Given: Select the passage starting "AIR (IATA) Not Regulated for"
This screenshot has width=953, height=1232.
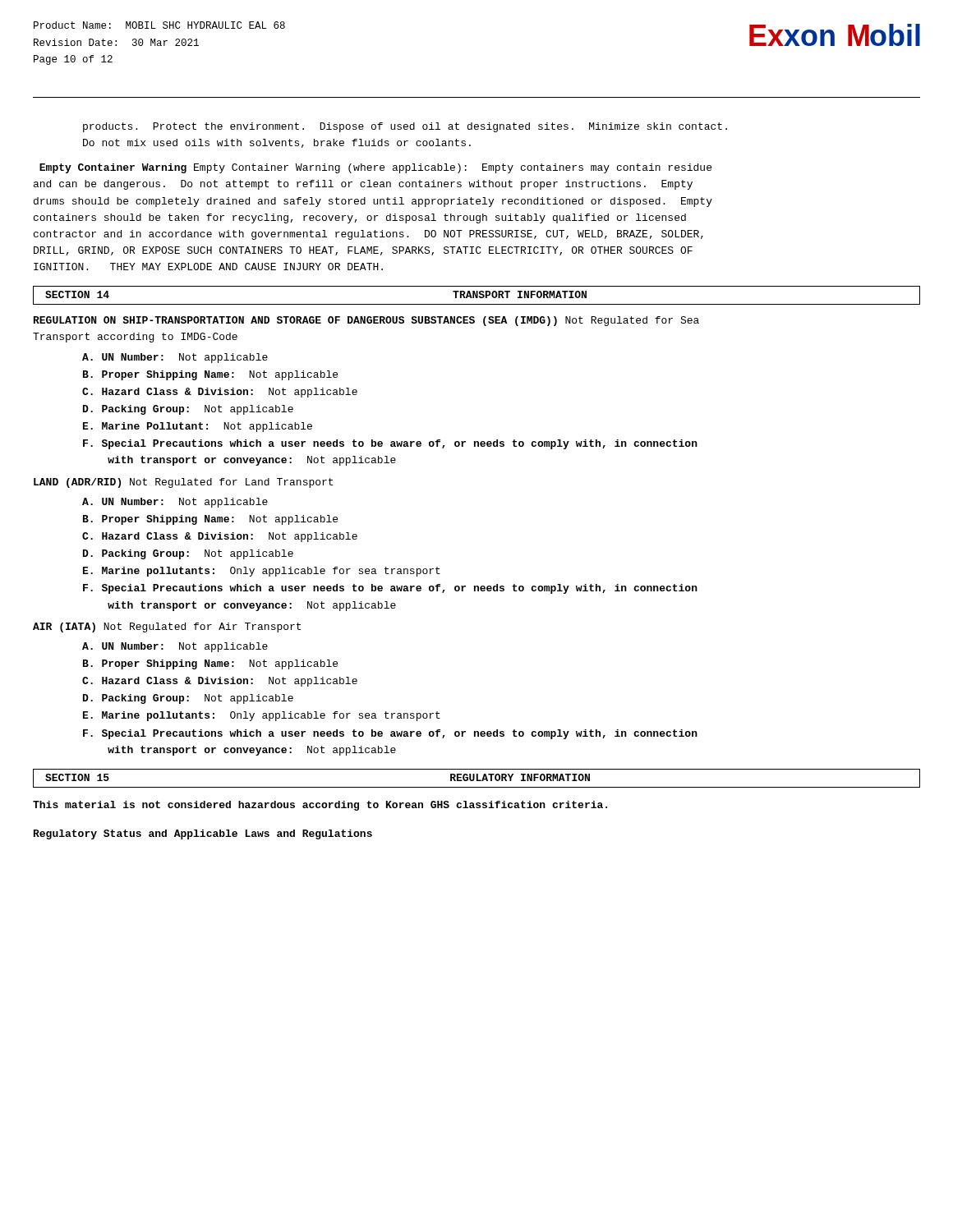Looking at the screenshot, I should [x=167, y=627].
